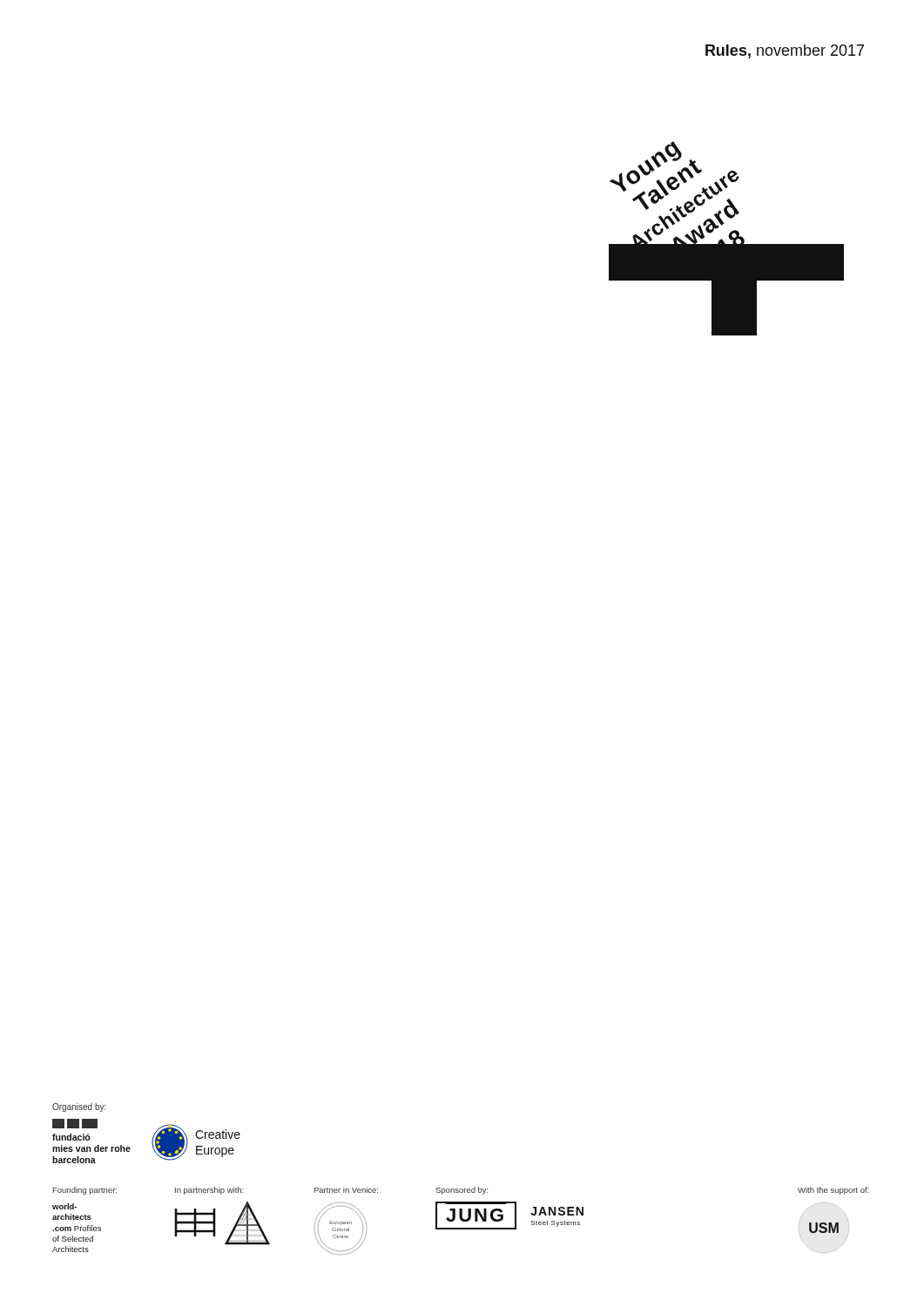
Task: Locate the text that reads "With the support of:"
Action: point(834,1190)
